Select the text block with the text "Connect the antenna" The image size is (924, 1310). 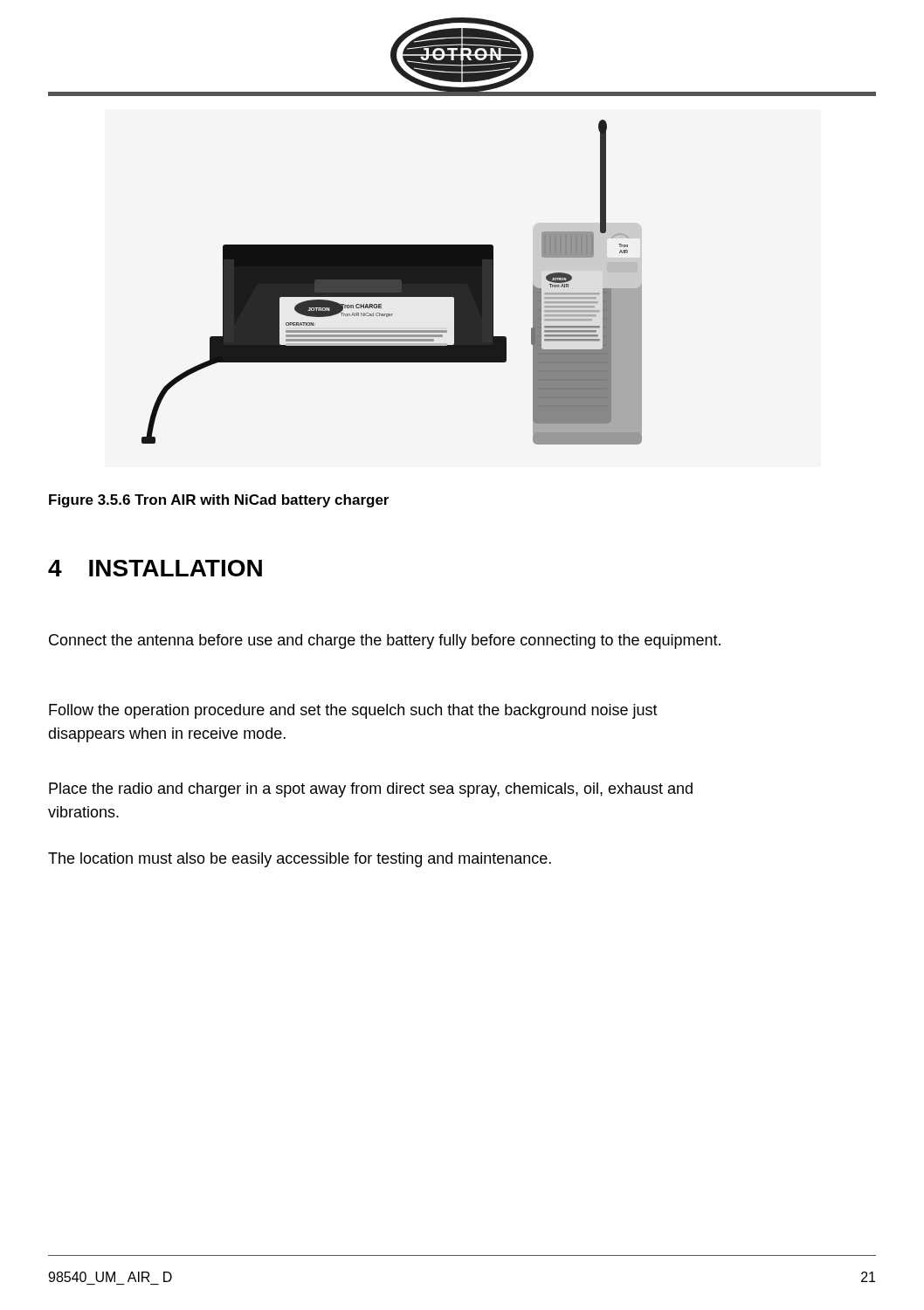389,641
